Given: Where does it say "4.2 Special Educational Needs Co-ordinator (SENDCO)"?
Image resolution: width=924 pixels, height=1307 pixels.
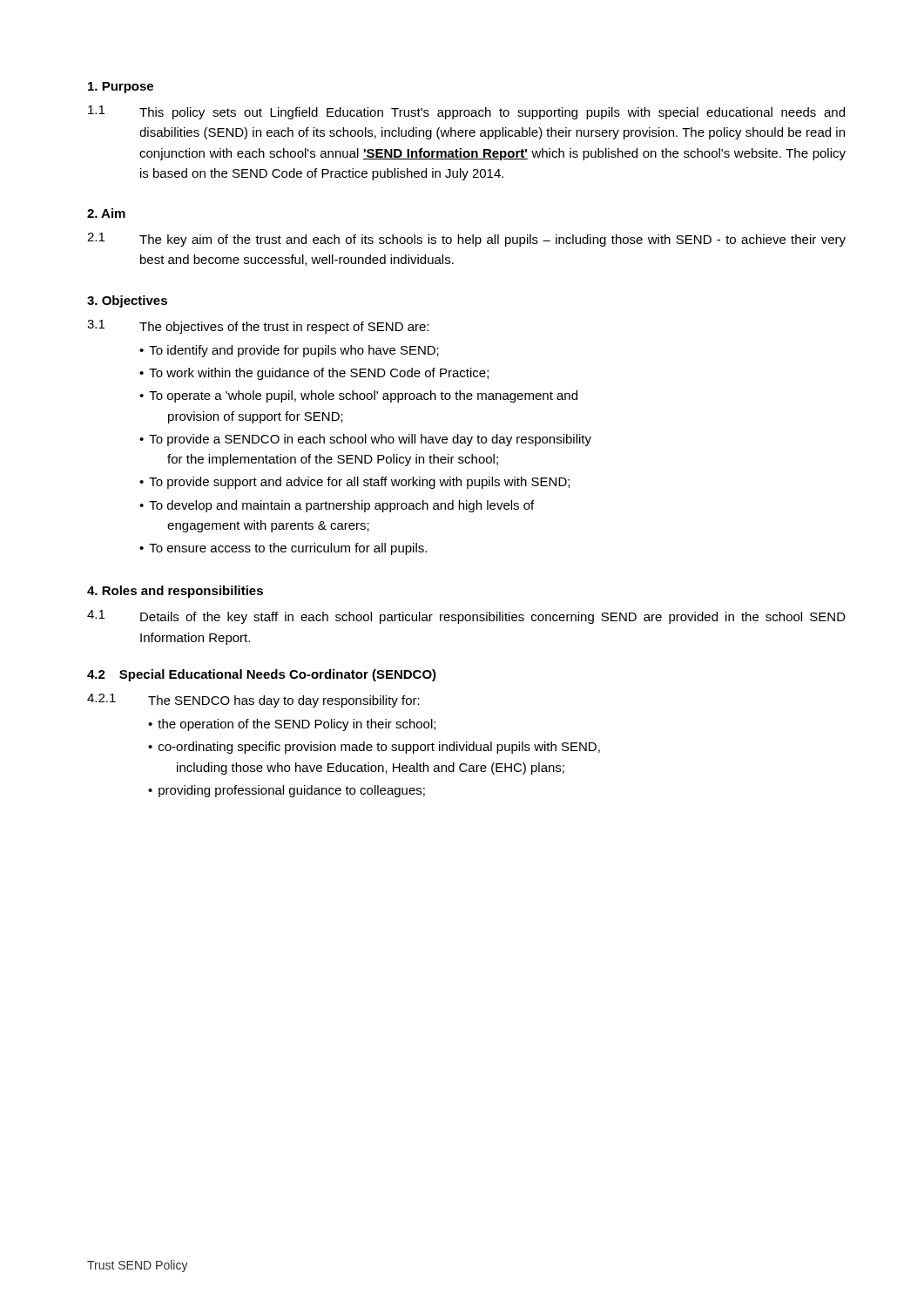Looking at the screenshot, I should [262, 674].
